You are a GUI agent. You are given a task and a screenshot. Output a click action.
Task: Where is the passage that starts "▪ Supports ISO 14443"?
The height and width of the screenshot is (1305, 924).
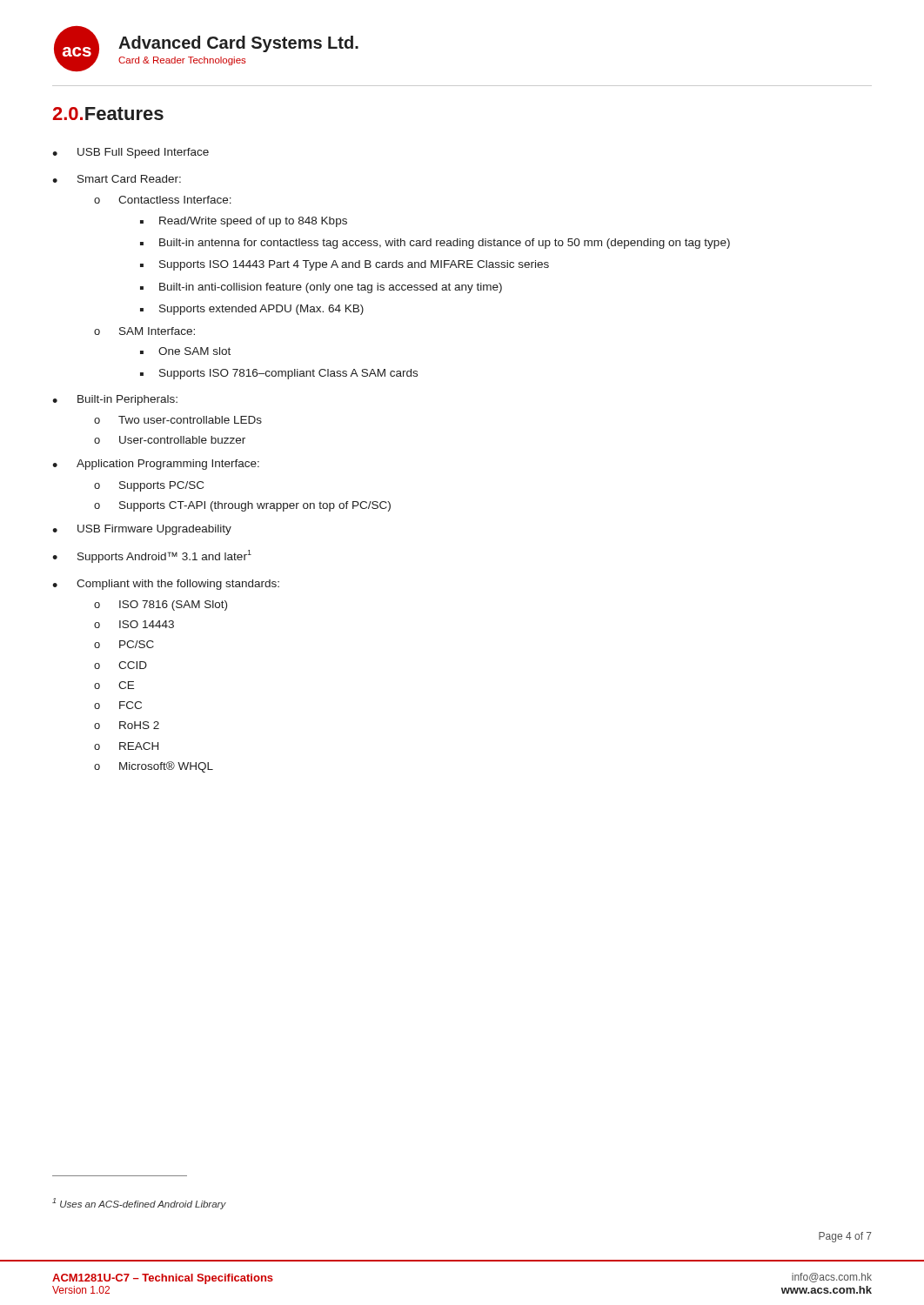click(344, 266)
